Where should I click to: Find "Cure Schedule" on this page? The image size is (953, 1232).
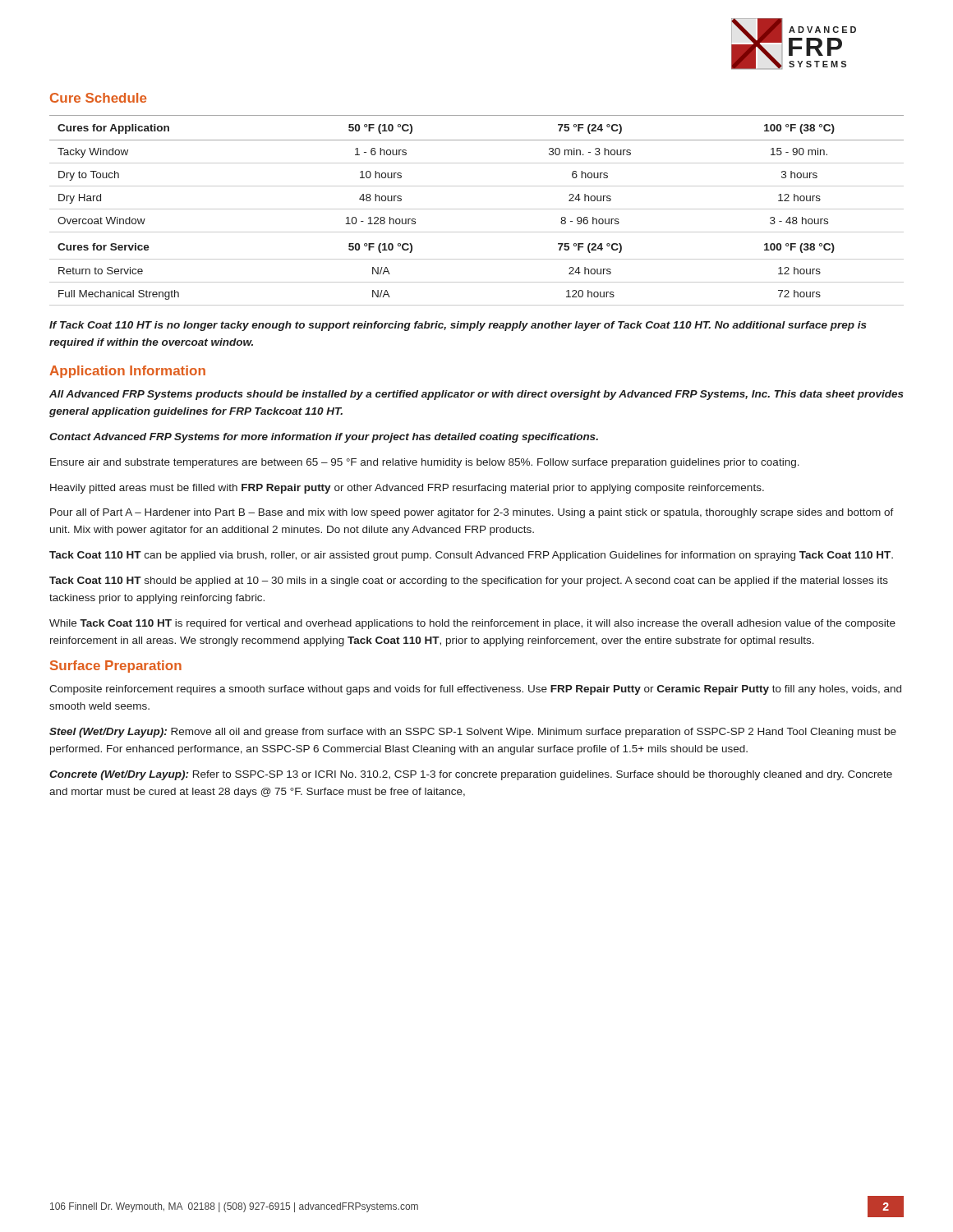click(x=98, y=98)
